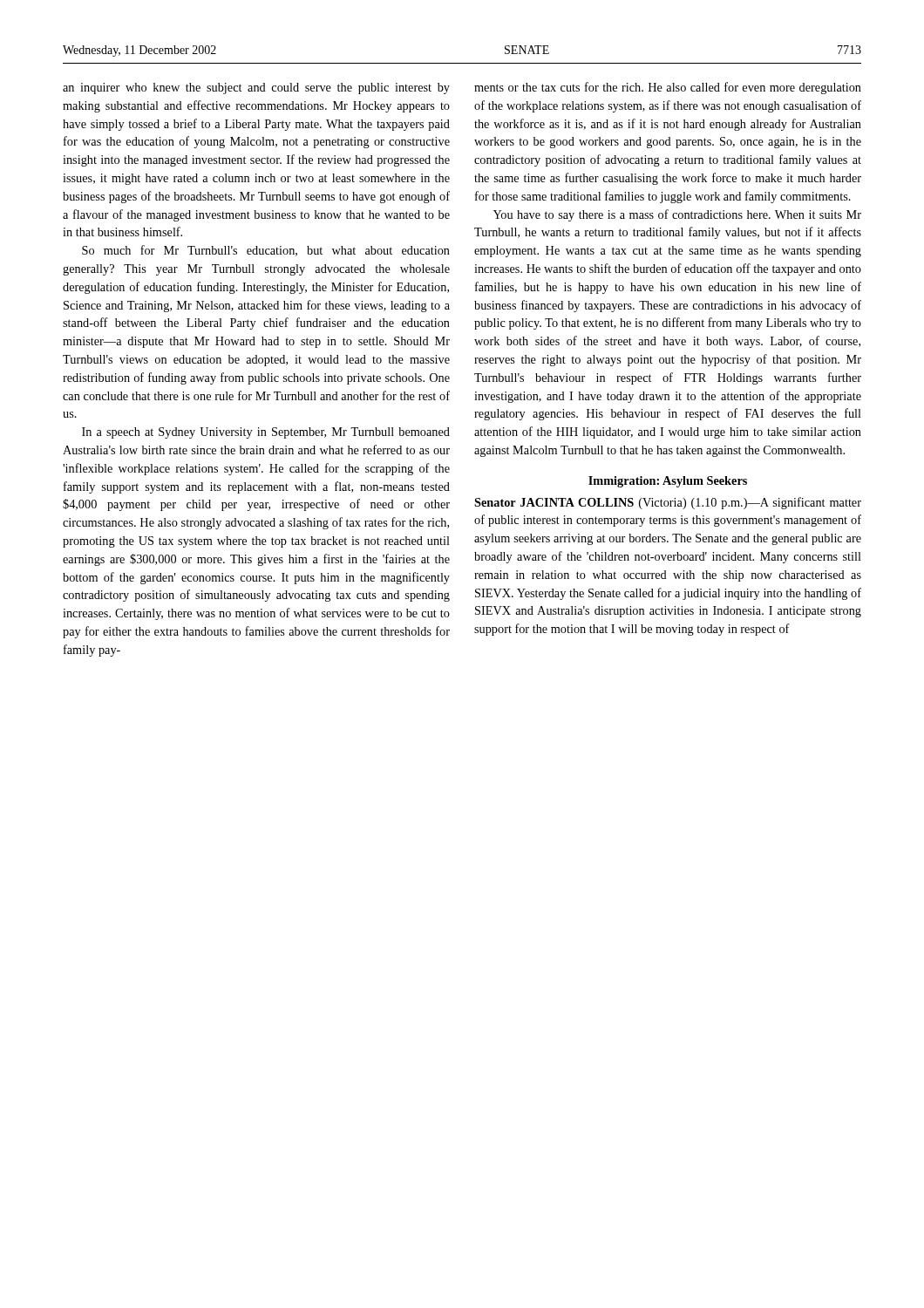Image resolution: width=924 pixels, height=1308 pixels.
Task: Locate the text block containing "ments or the tax cuts for the rich."
Action: (x=668, y=142)
